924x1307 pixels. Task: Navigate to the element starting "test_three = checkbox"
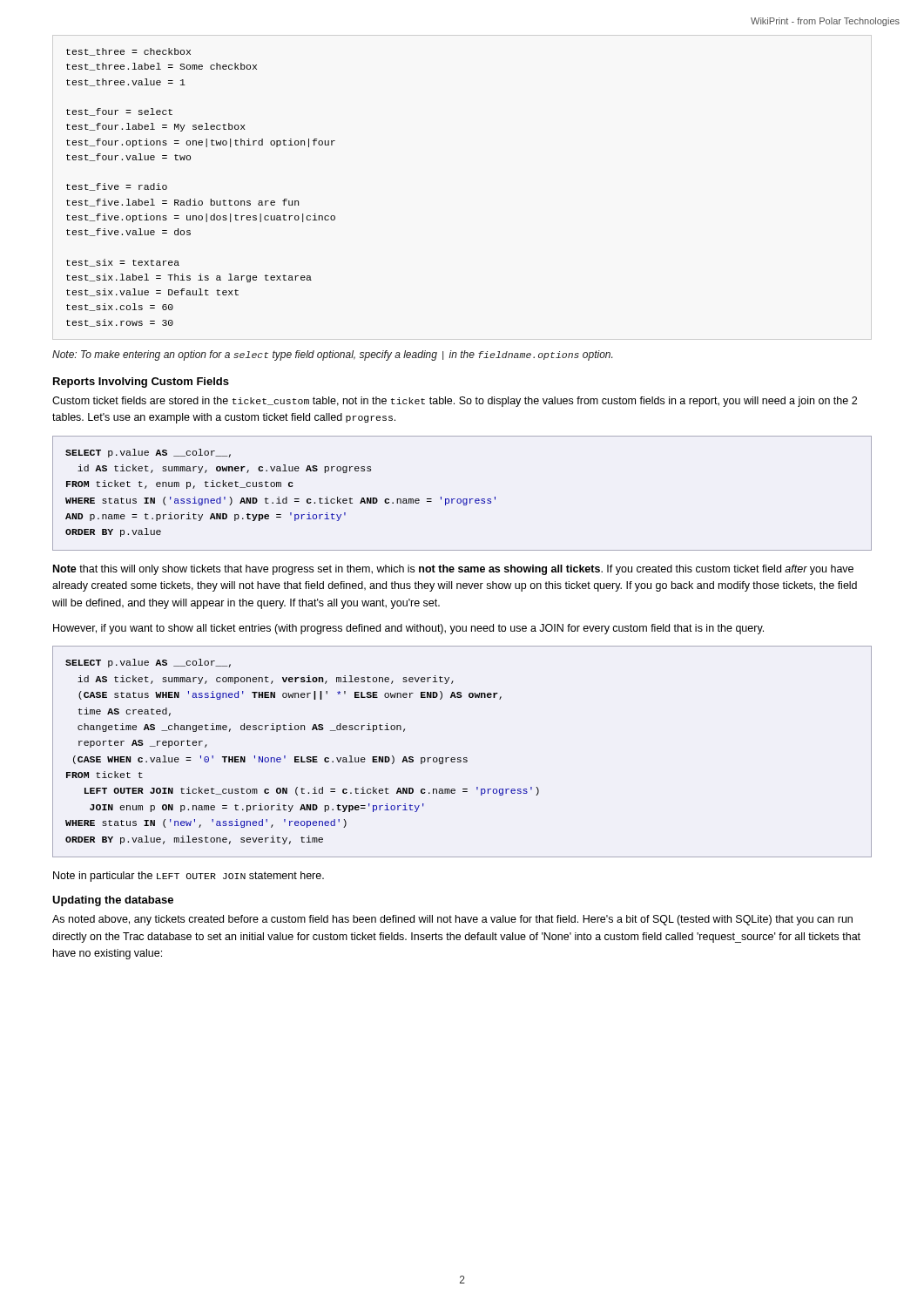(128, 52)
